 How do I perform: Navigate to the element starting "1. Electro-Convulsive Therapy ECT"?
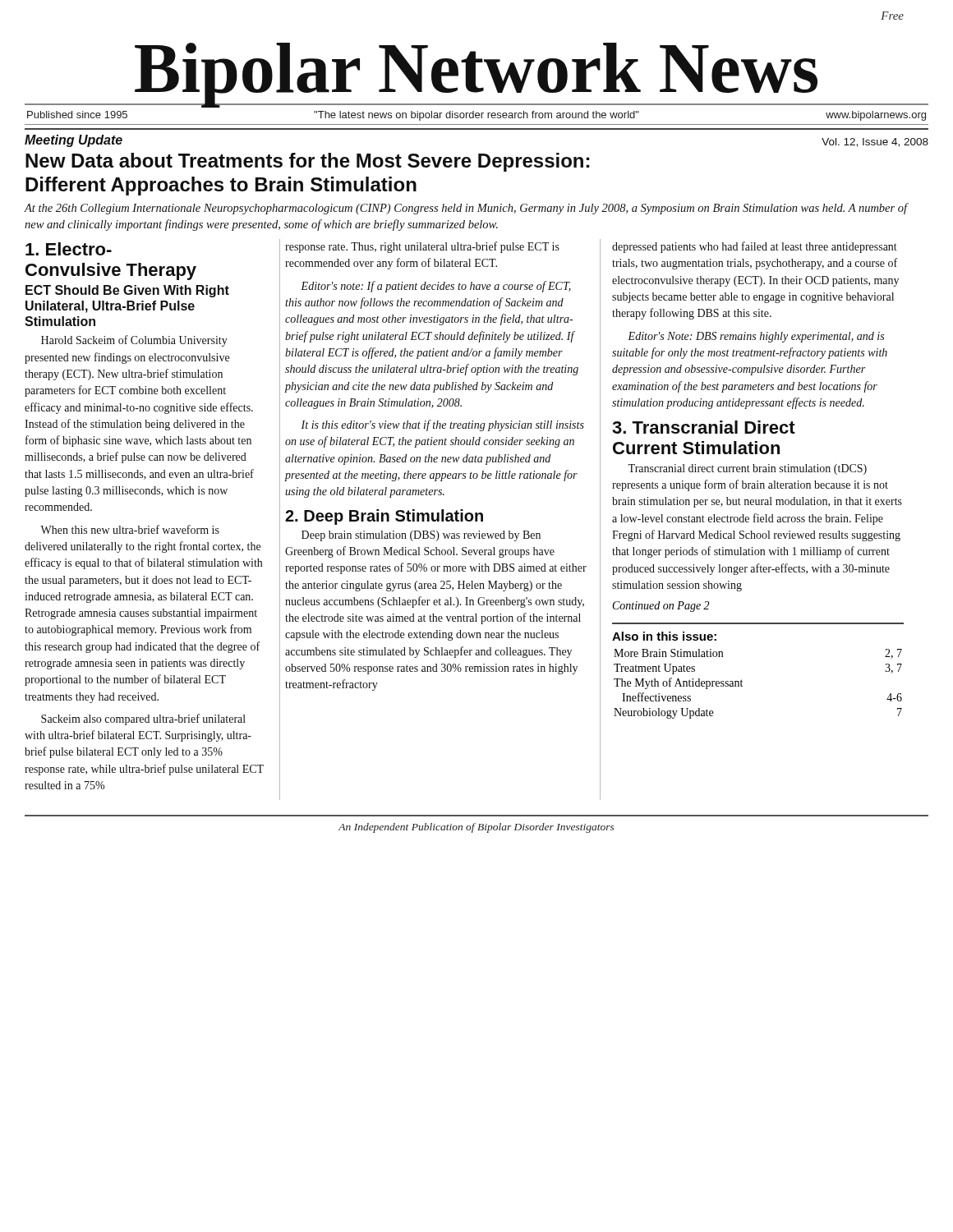145,284
